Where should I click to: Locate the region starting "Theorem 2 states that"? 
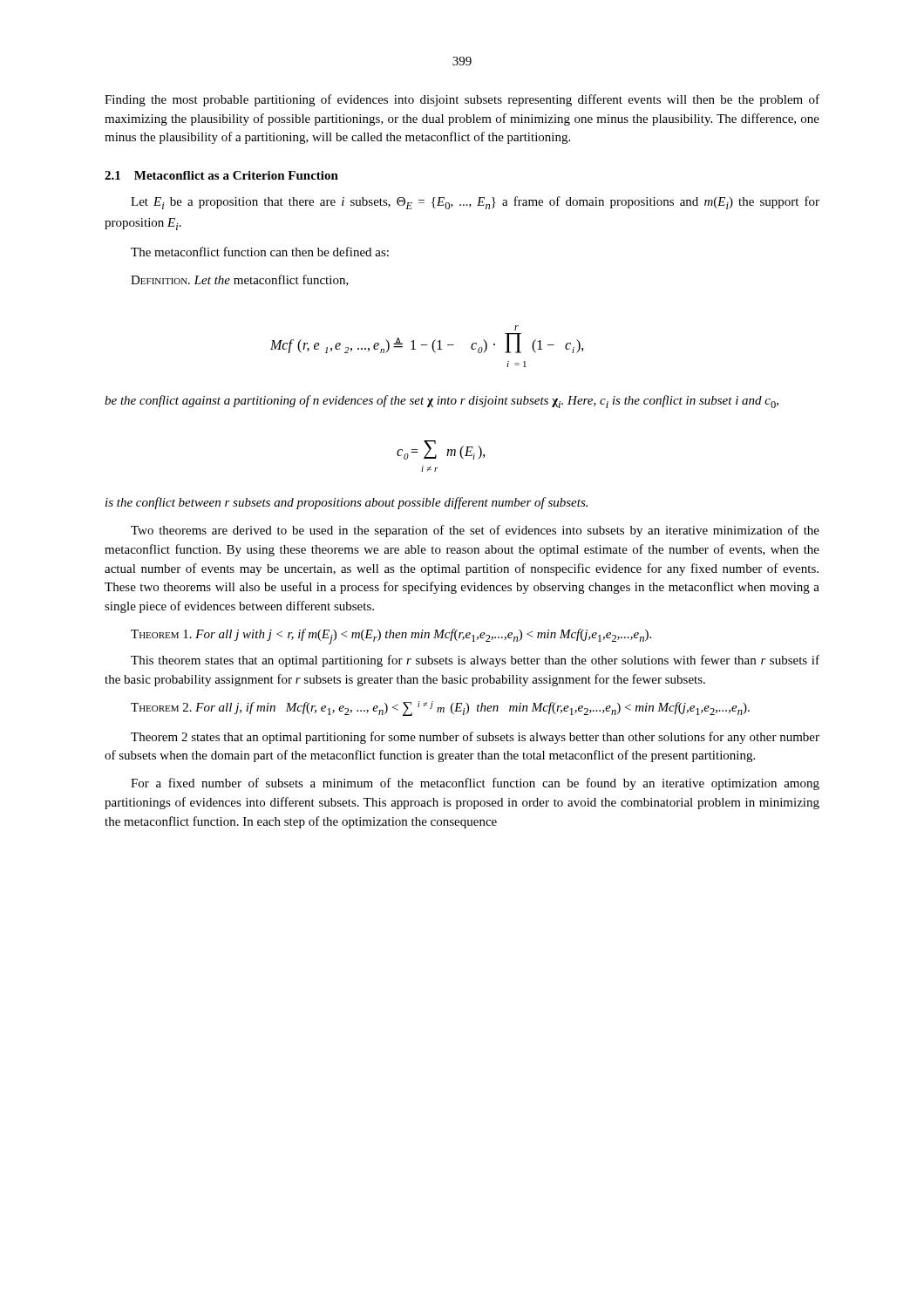click(x=462, y=746)
